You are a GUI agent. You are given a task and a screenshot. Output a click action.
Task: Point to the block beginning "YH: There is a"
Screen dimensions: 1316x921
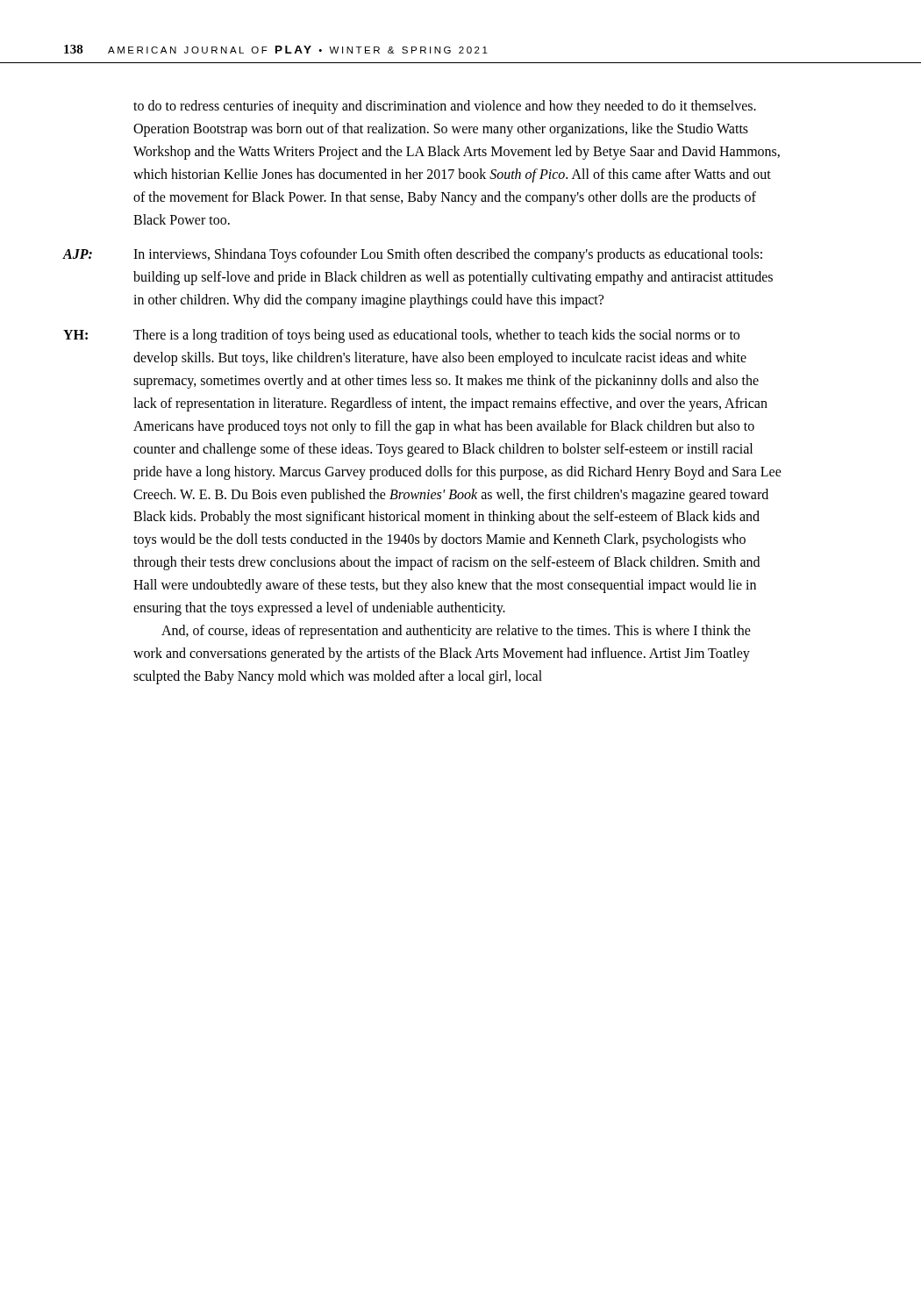[423, 506]
